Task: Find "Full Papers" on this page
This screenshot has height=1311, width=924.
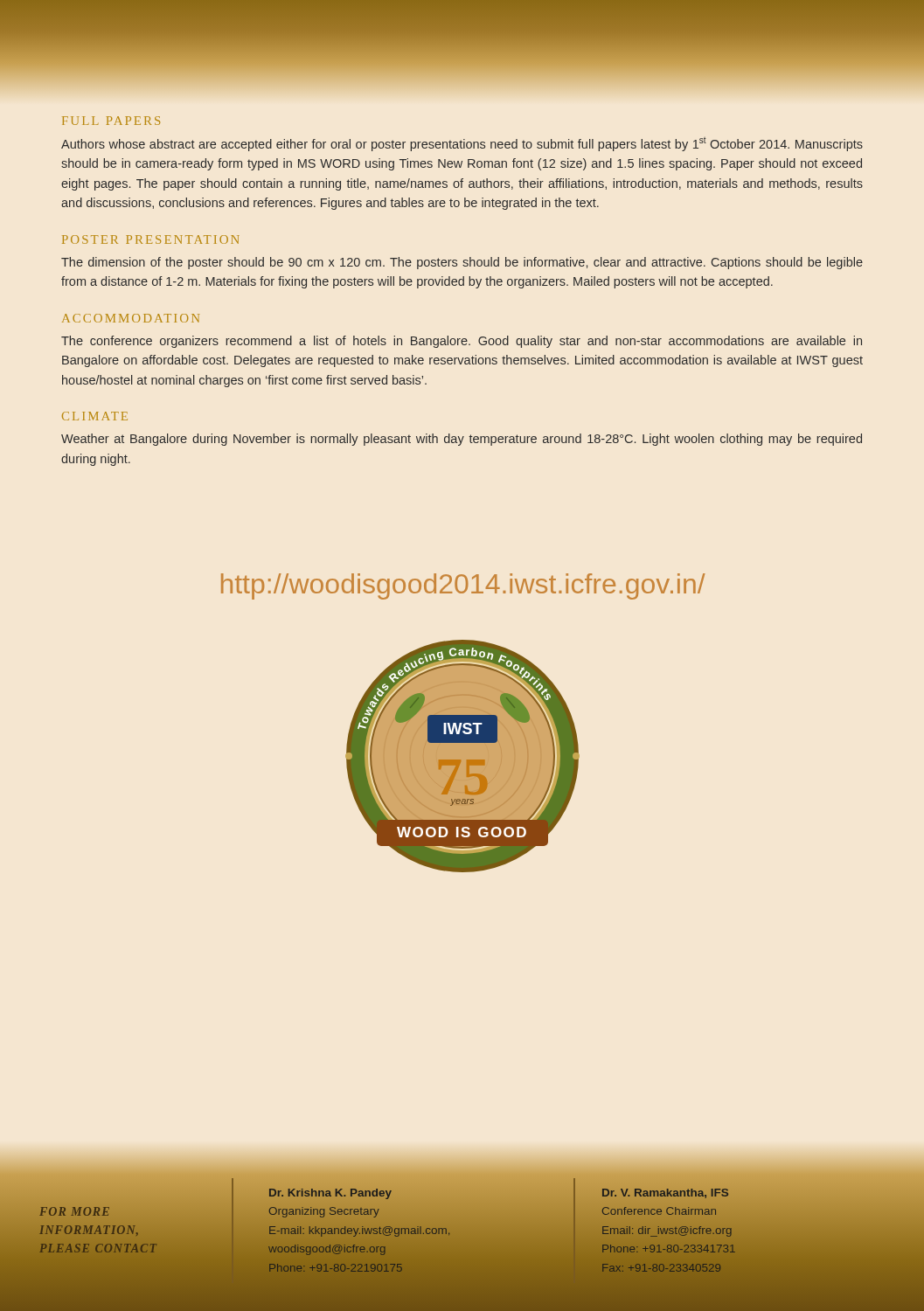Action: (x=112, y=121)
